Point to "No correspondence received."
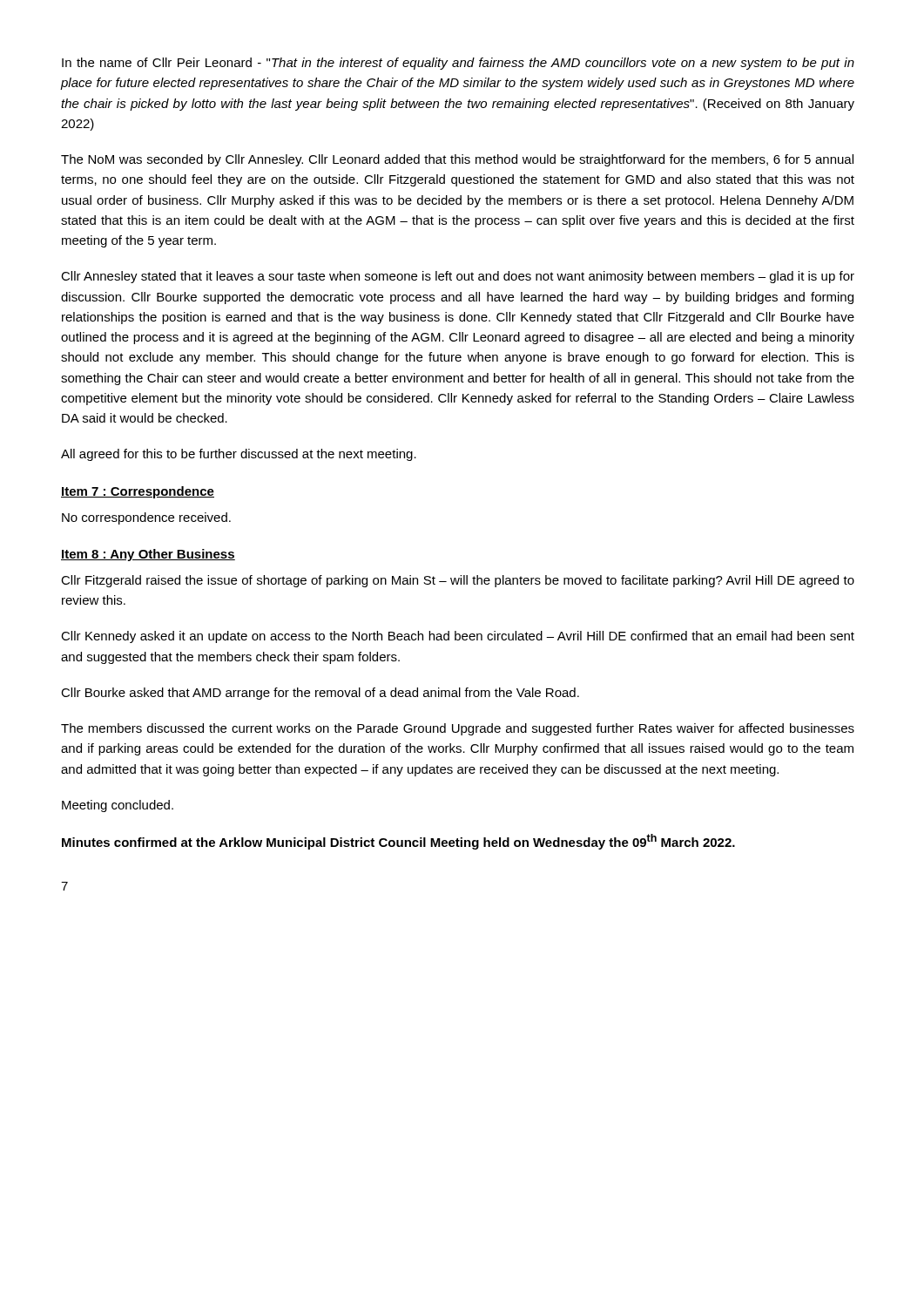924x1307 pixels. point(146,517)
